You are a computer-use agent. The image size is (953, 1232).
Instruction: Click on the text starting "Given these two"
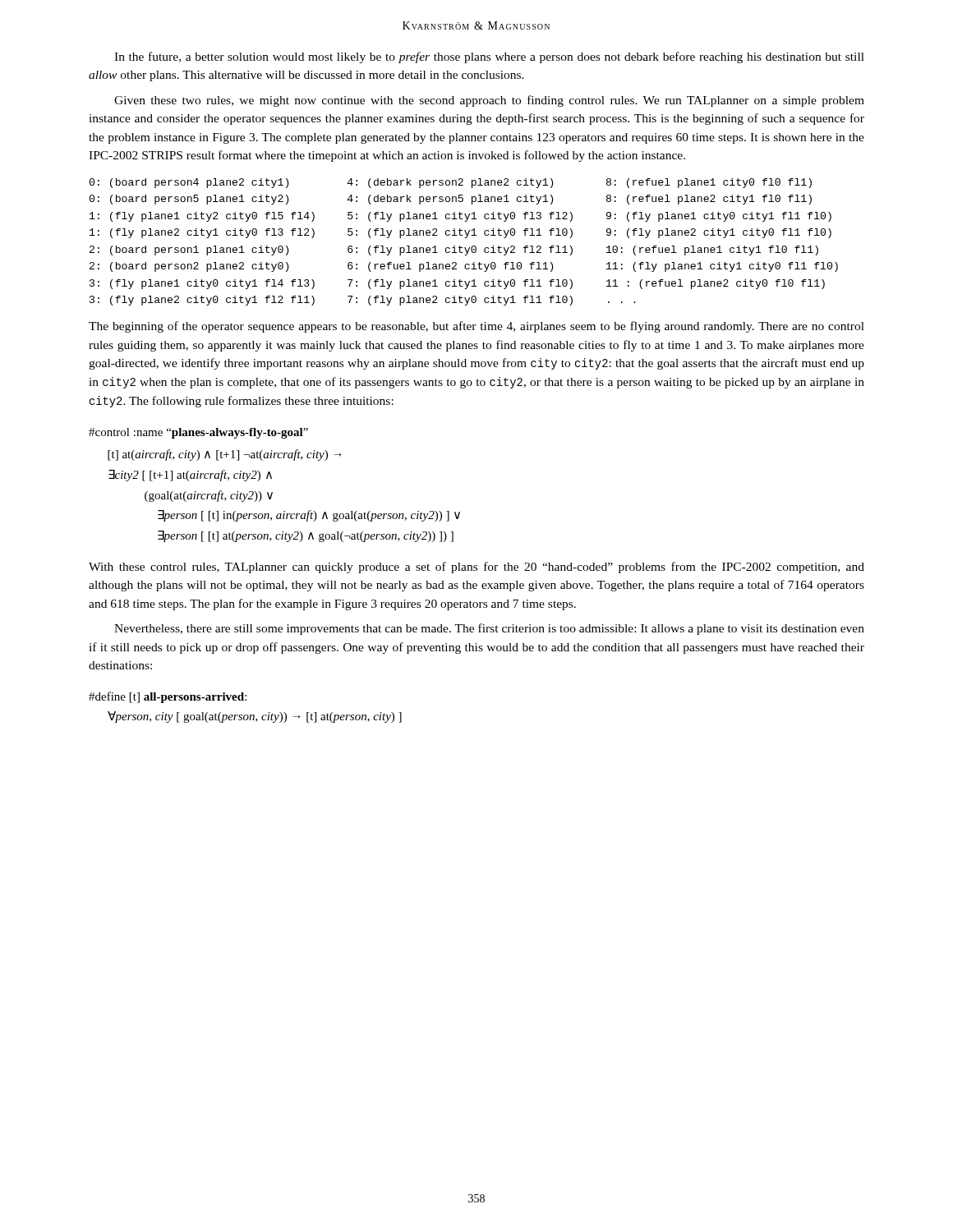(x=476, y=128)
